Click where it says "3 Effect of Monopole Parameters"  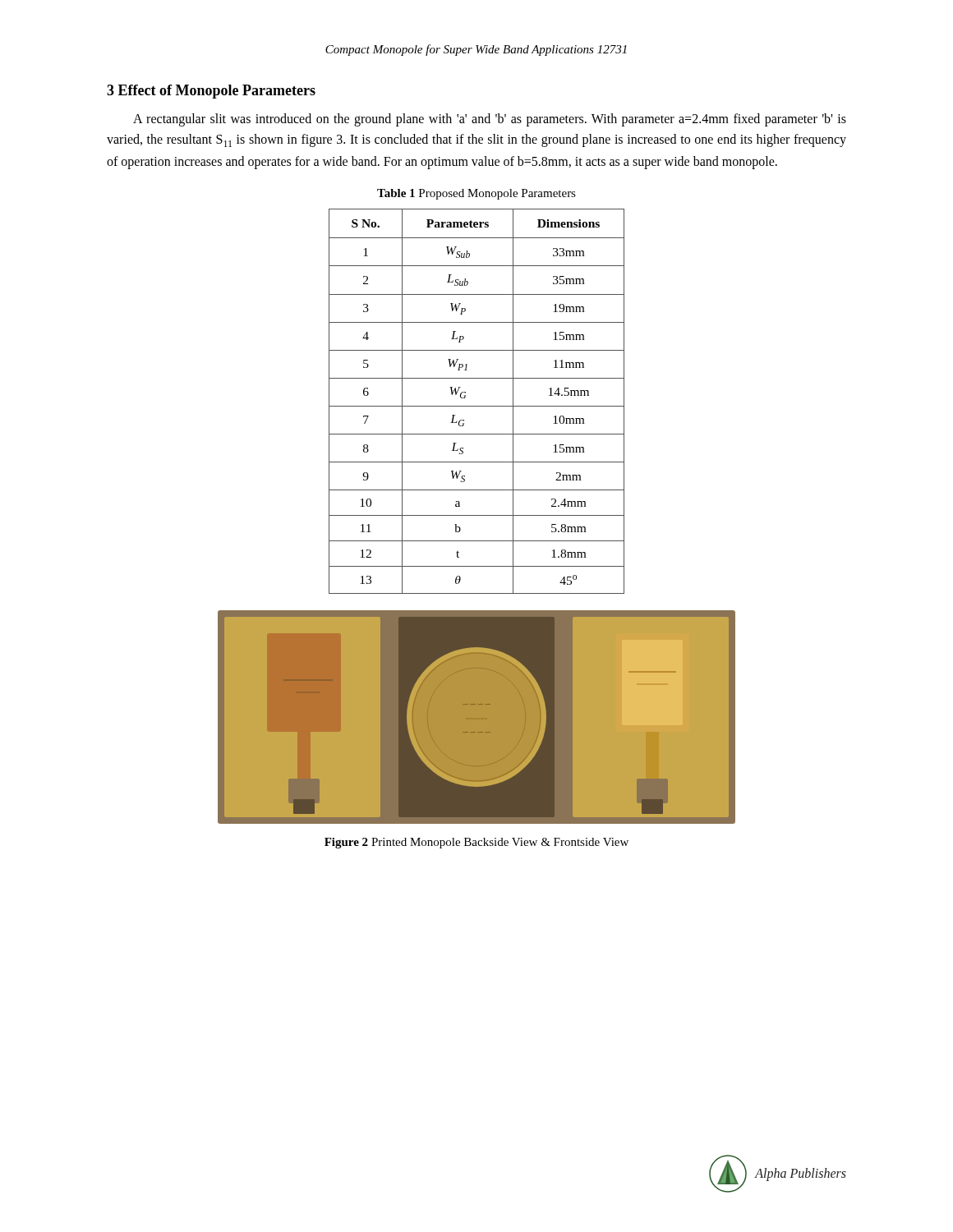211,90
